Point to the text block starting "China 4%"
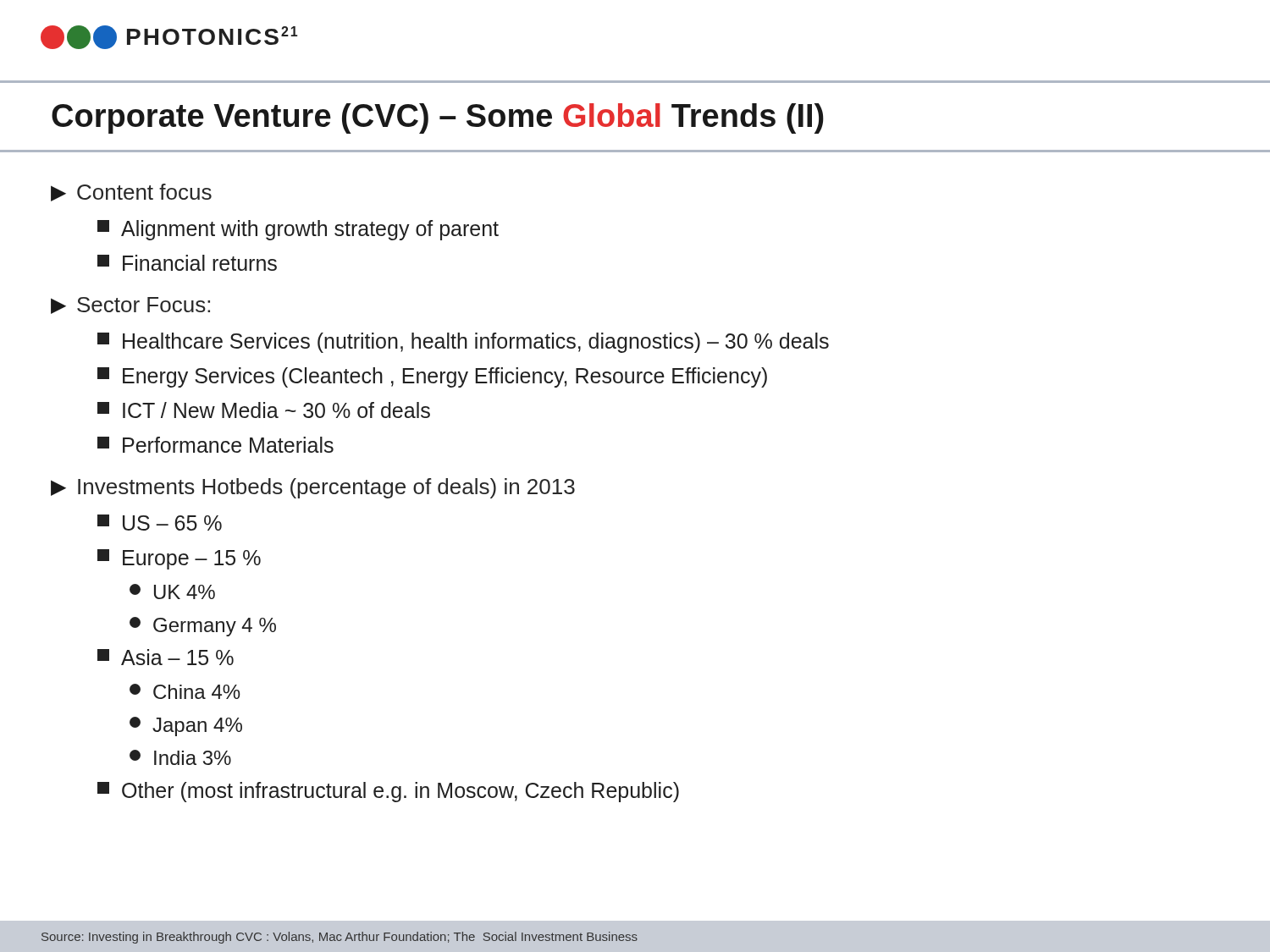This screenshot has height=952, width=1270. pos(185,692)
